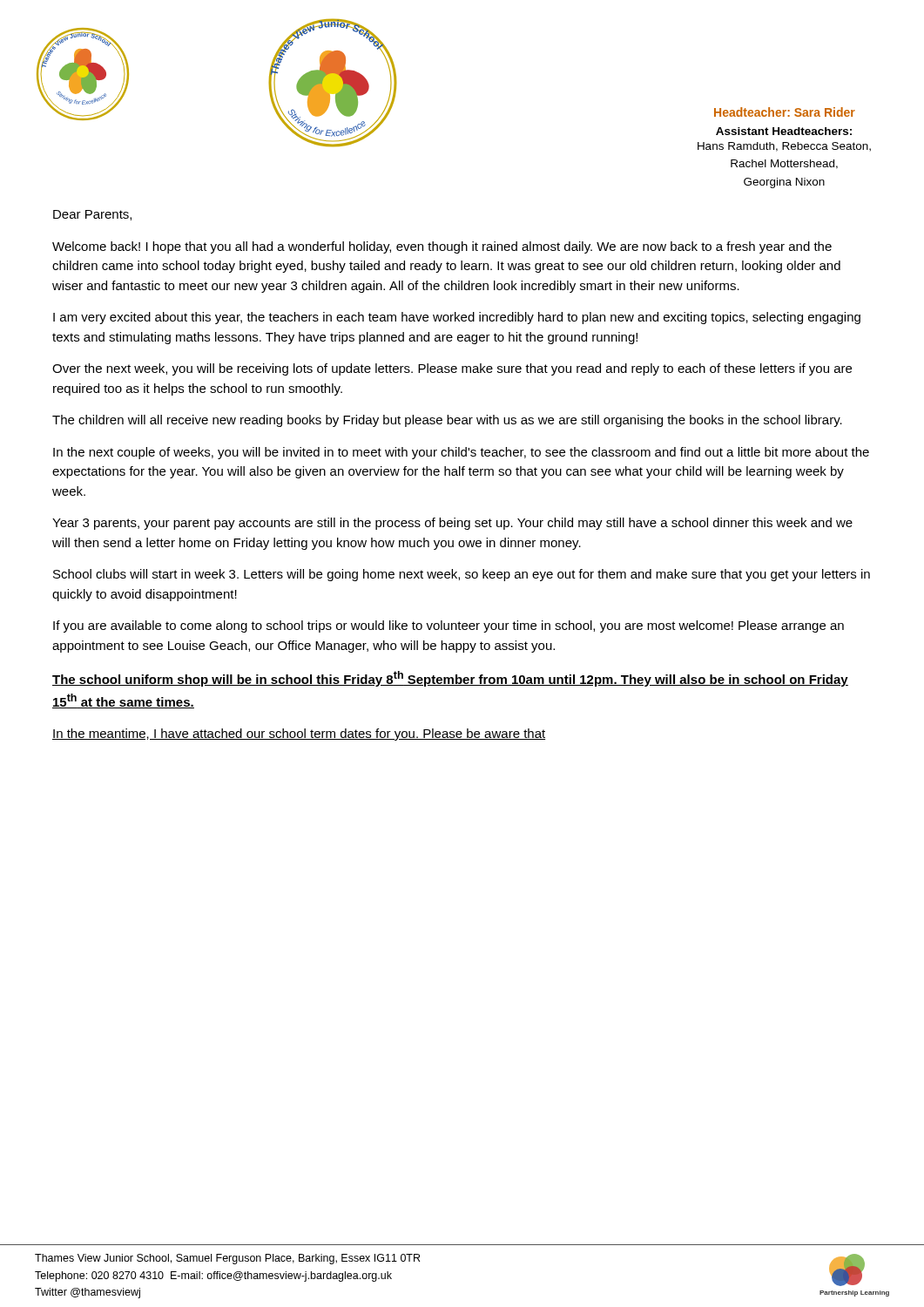Find the region starting "School clubs will start in week 3. Letters"

461,584
